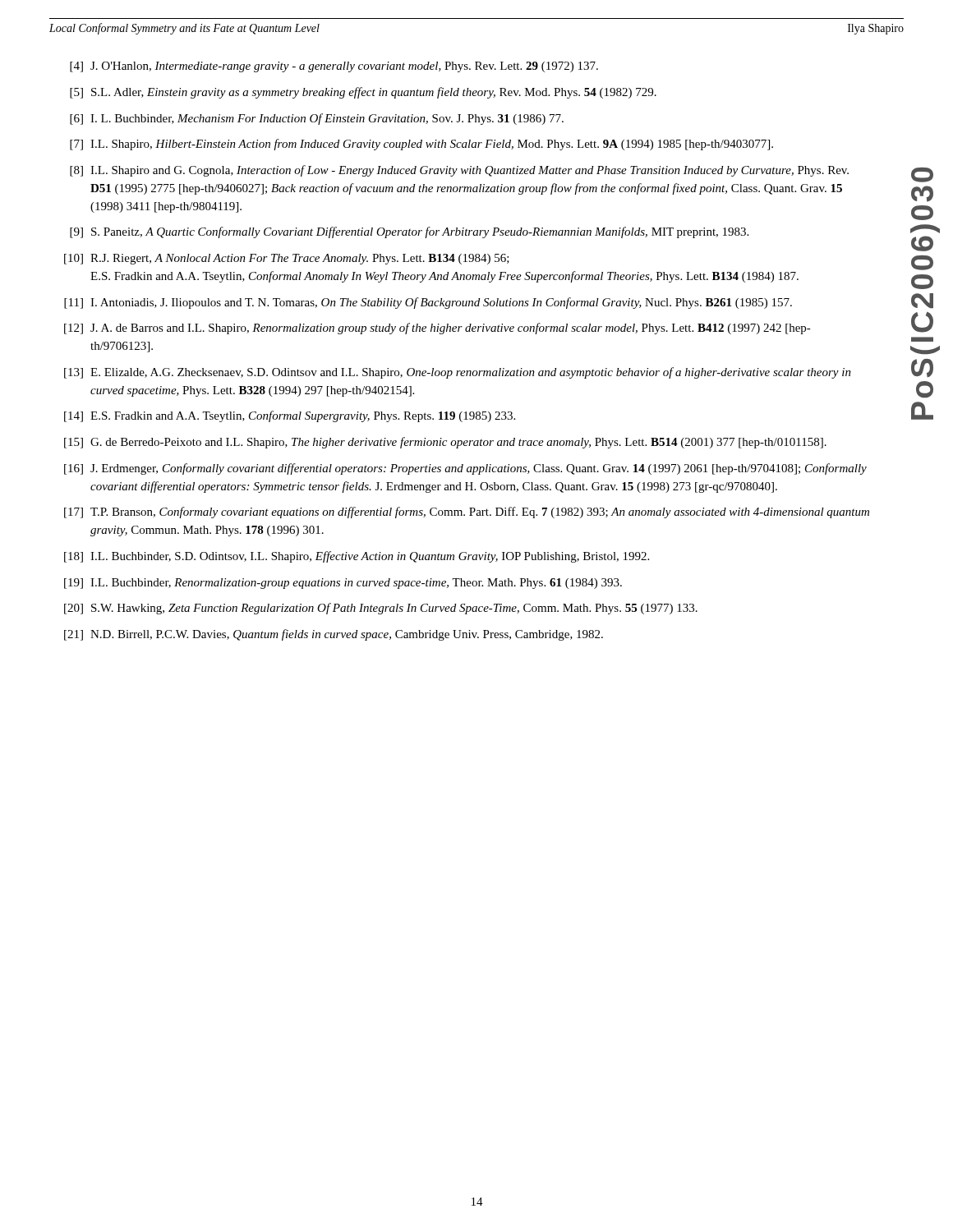Click on the list item with the text "[18] I.L. Buchbinder,"

coord(460,557)
